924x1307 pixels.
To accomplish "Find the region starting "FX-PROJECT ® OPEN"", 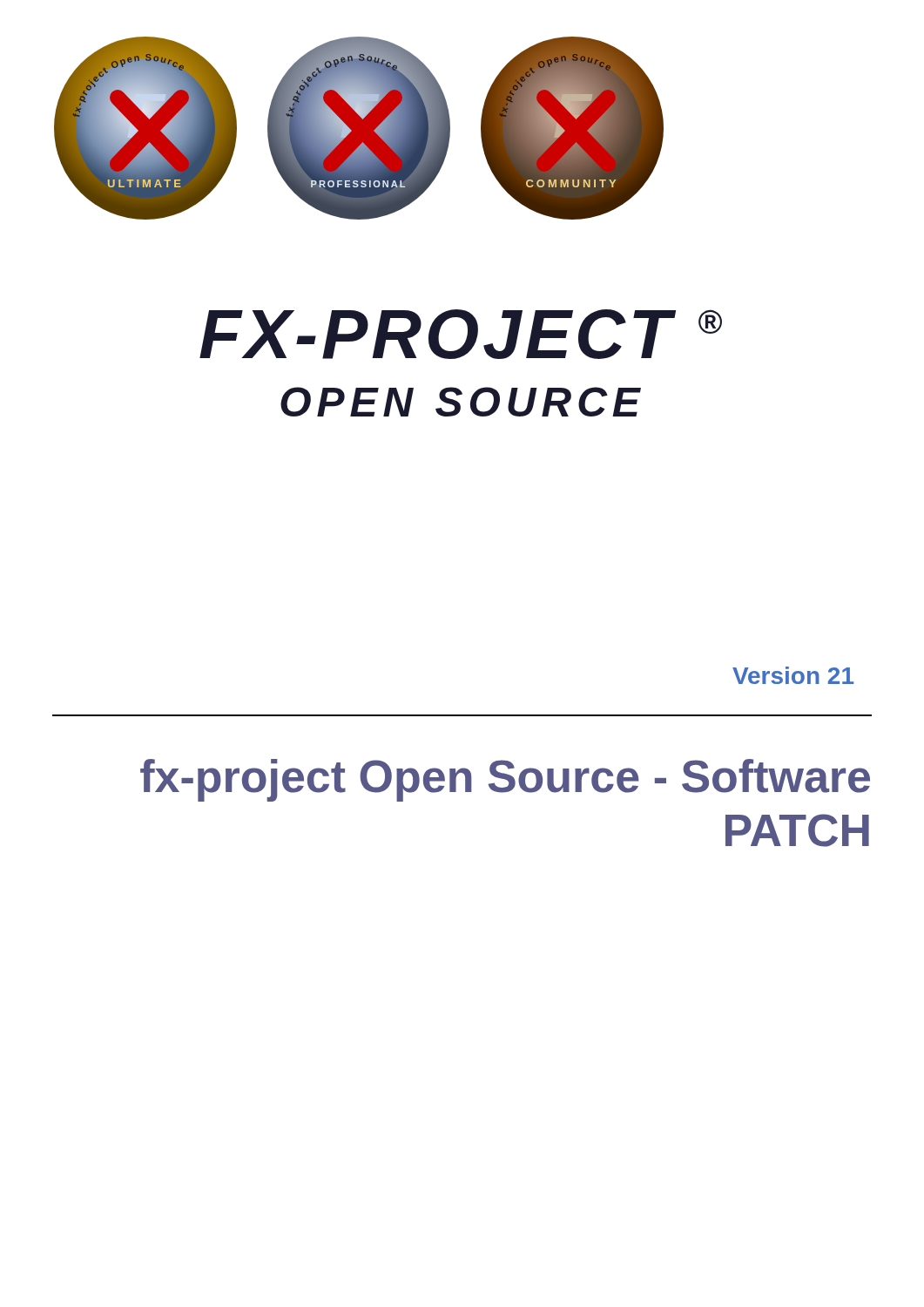I will coord(462,361).
